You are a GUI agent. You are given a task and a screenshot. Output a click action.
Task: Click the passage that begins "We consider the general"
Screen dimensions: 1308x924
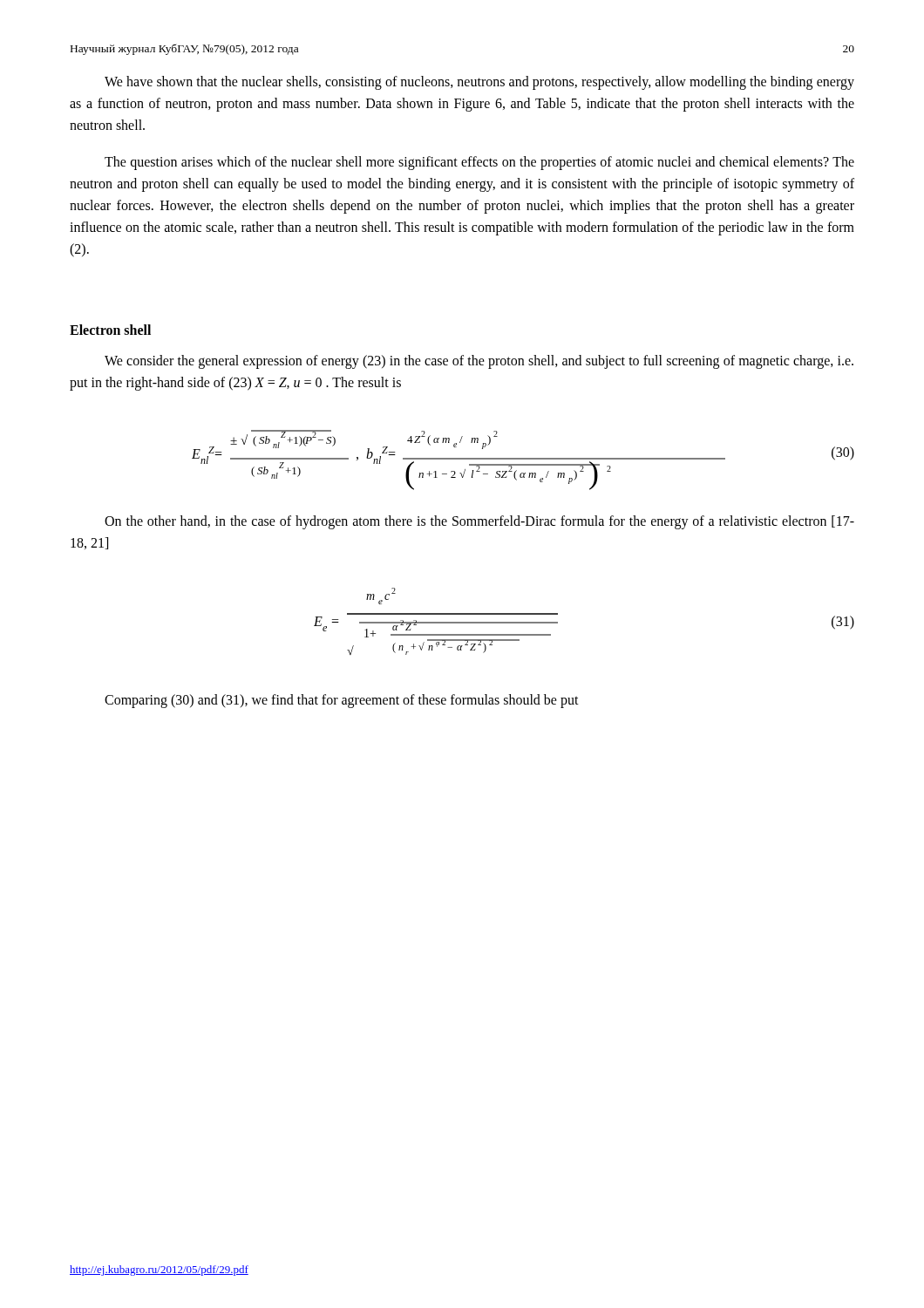[x=462, y=372]
